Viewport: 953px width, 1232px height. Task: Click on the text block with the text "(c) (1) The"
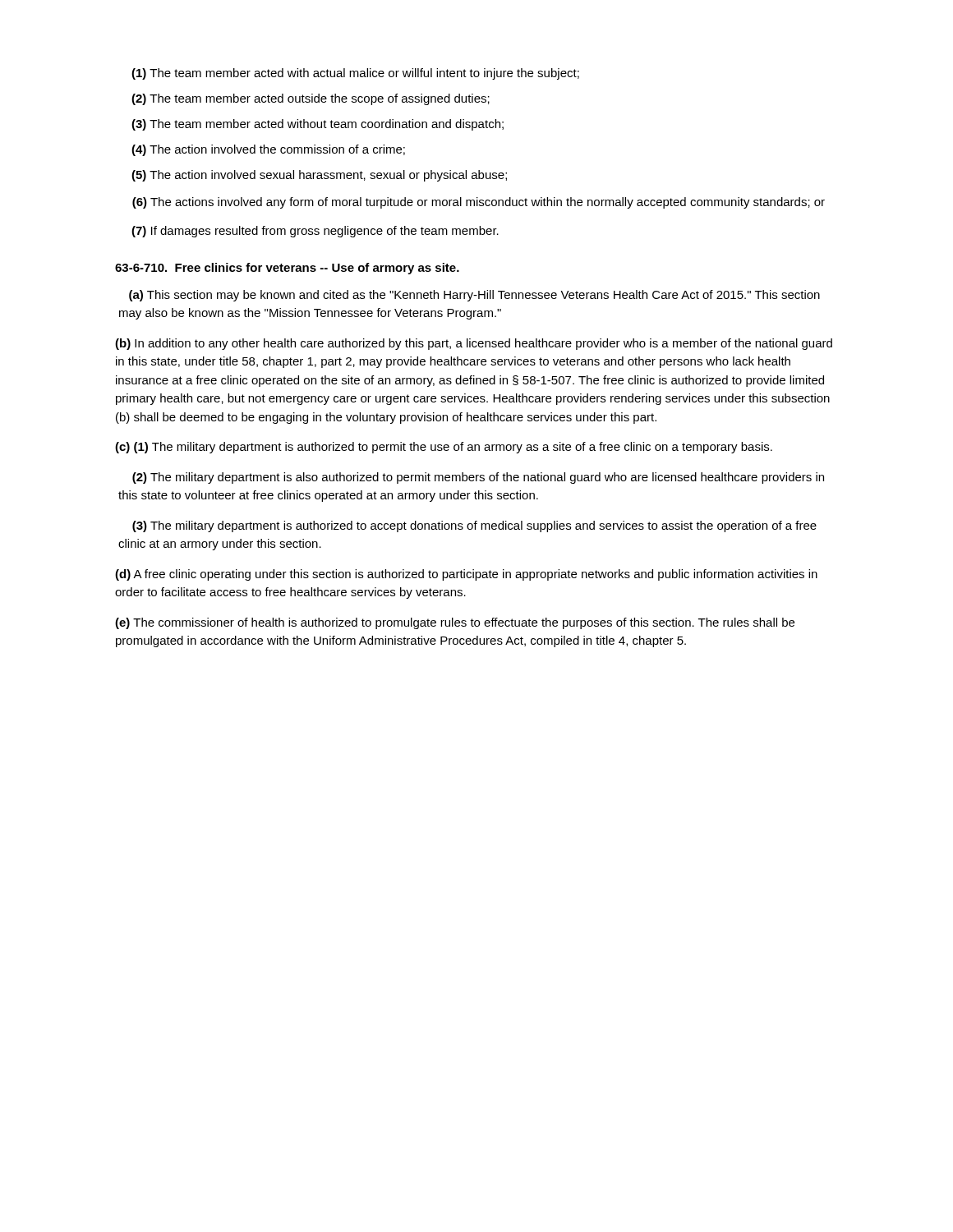(x=444, y=446)
